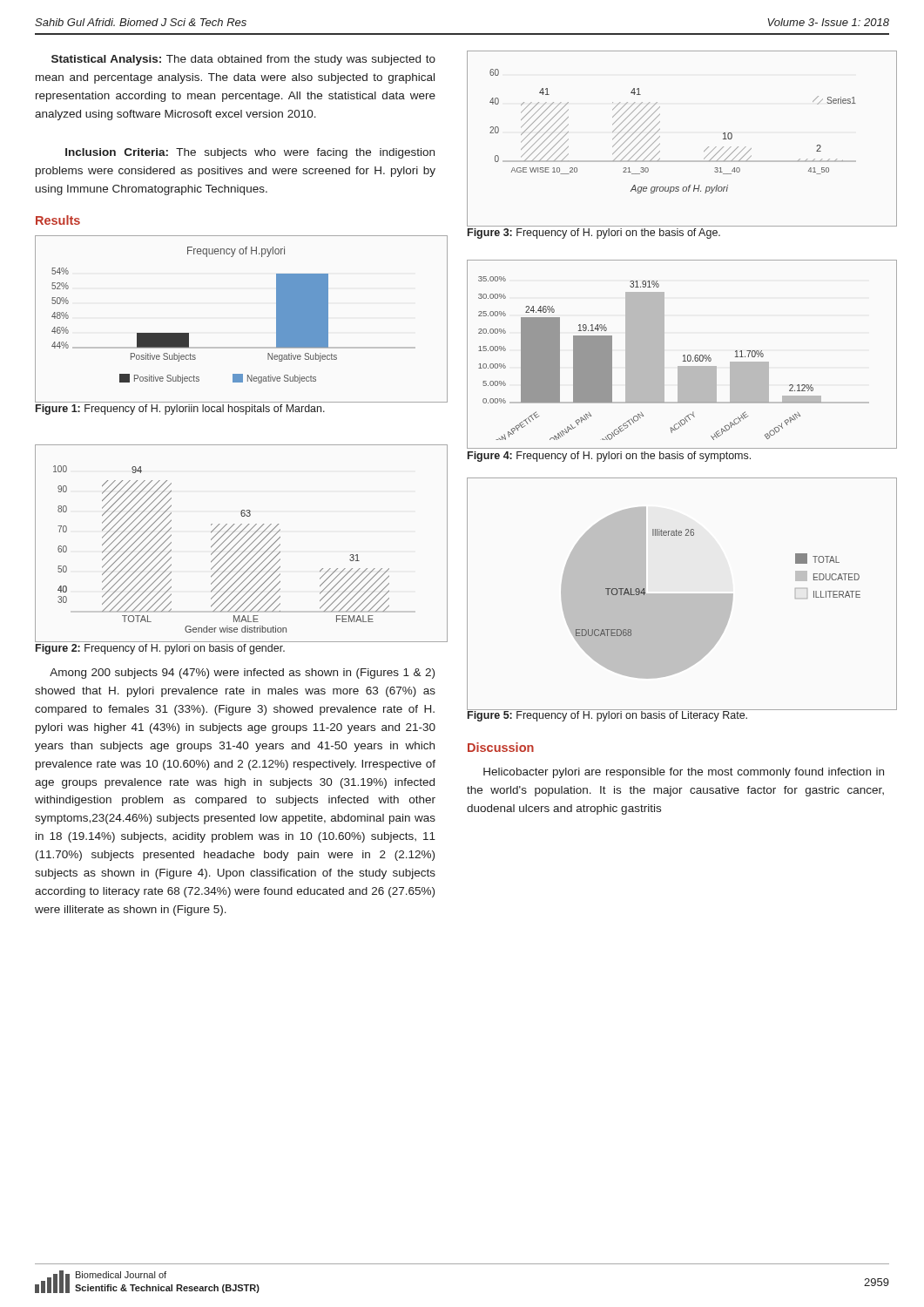Viewport: 924px width, 1307px height.
Task: Navigate to the text starting "Among 200 subjects 94 (47%) were infected"
Action: 235,791
